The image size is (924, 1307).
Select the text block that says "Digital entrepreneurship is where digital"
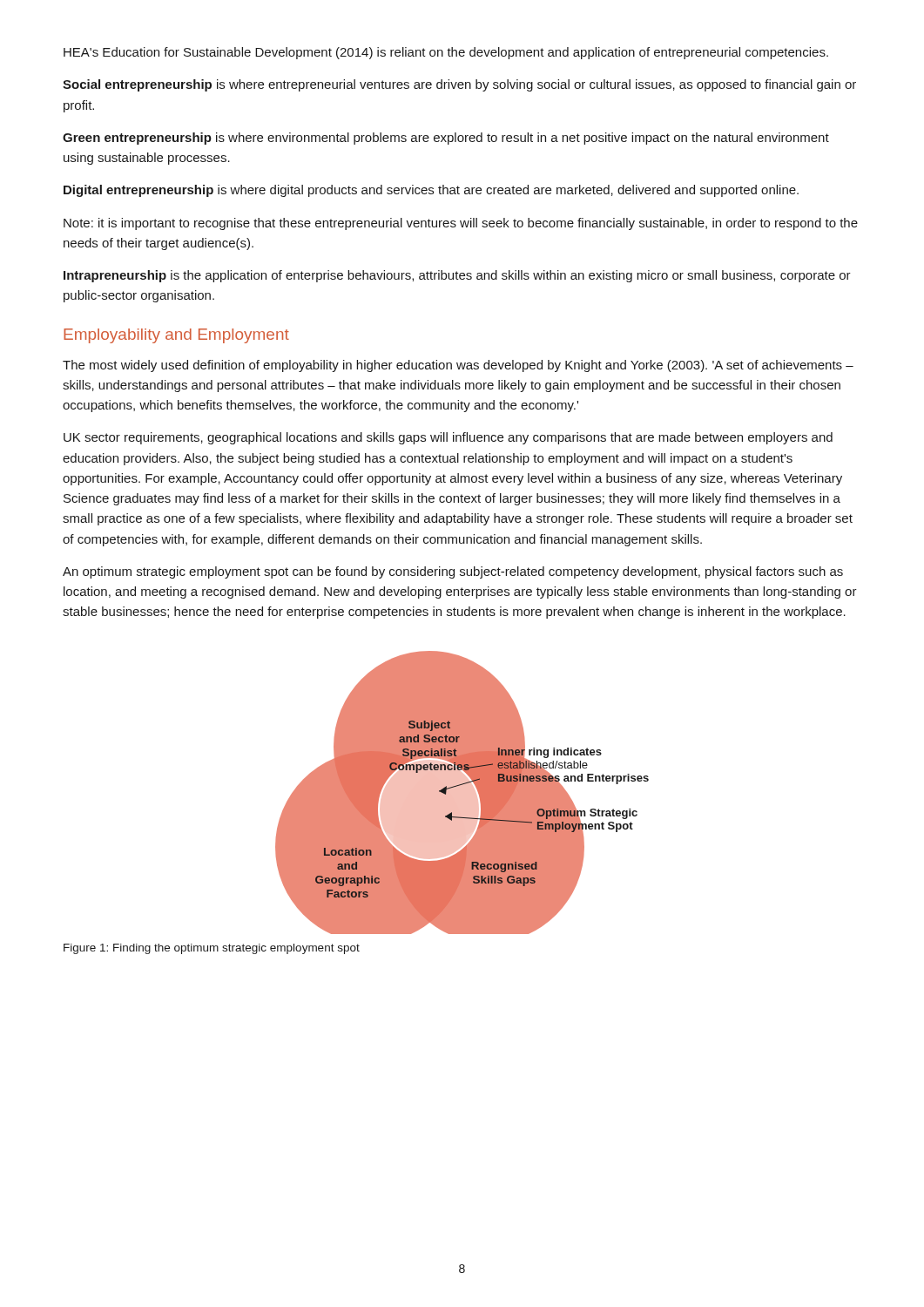431,190
